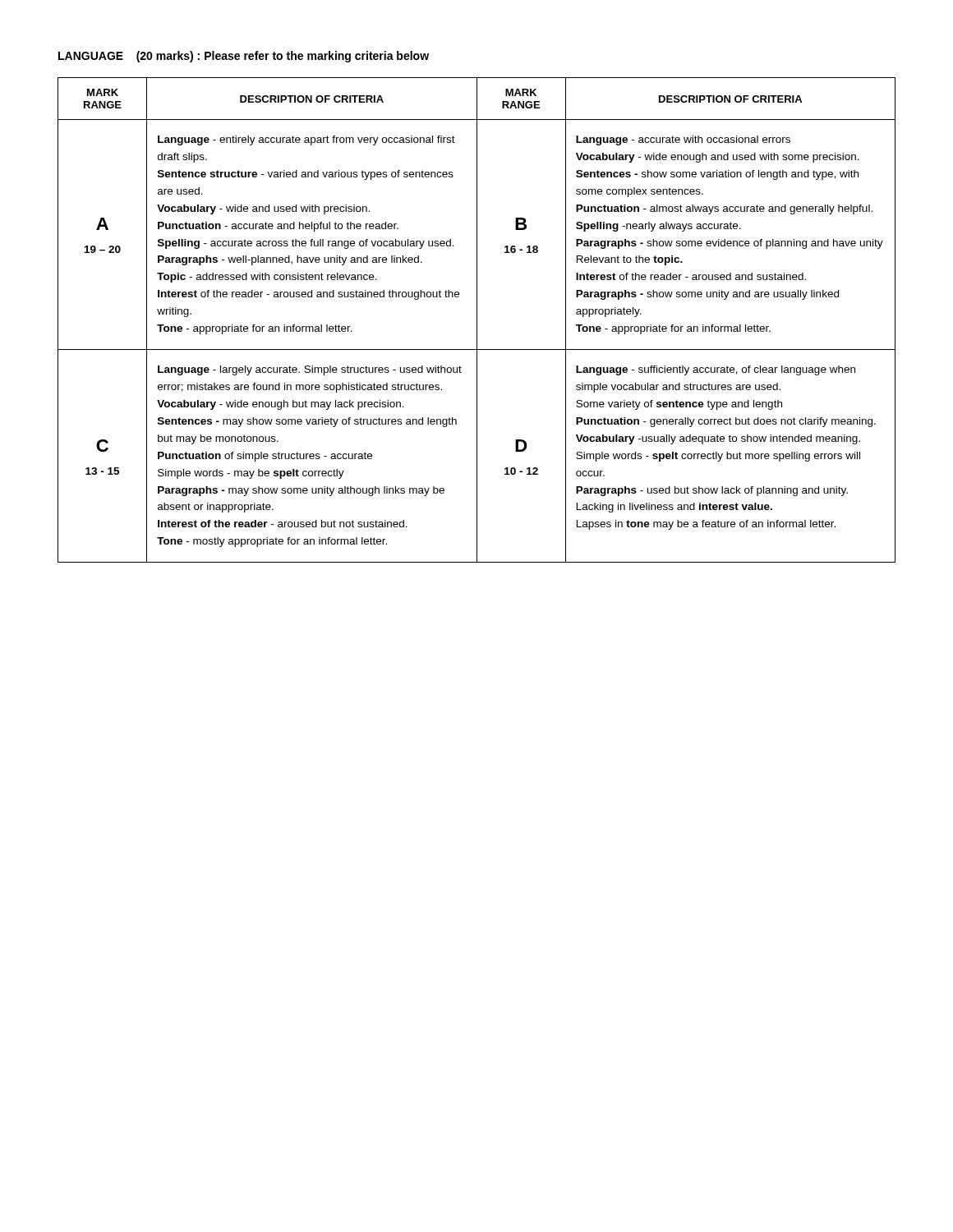Click a section header
The width and height of the screenshot is (953, 1232).
pos(243,56)
